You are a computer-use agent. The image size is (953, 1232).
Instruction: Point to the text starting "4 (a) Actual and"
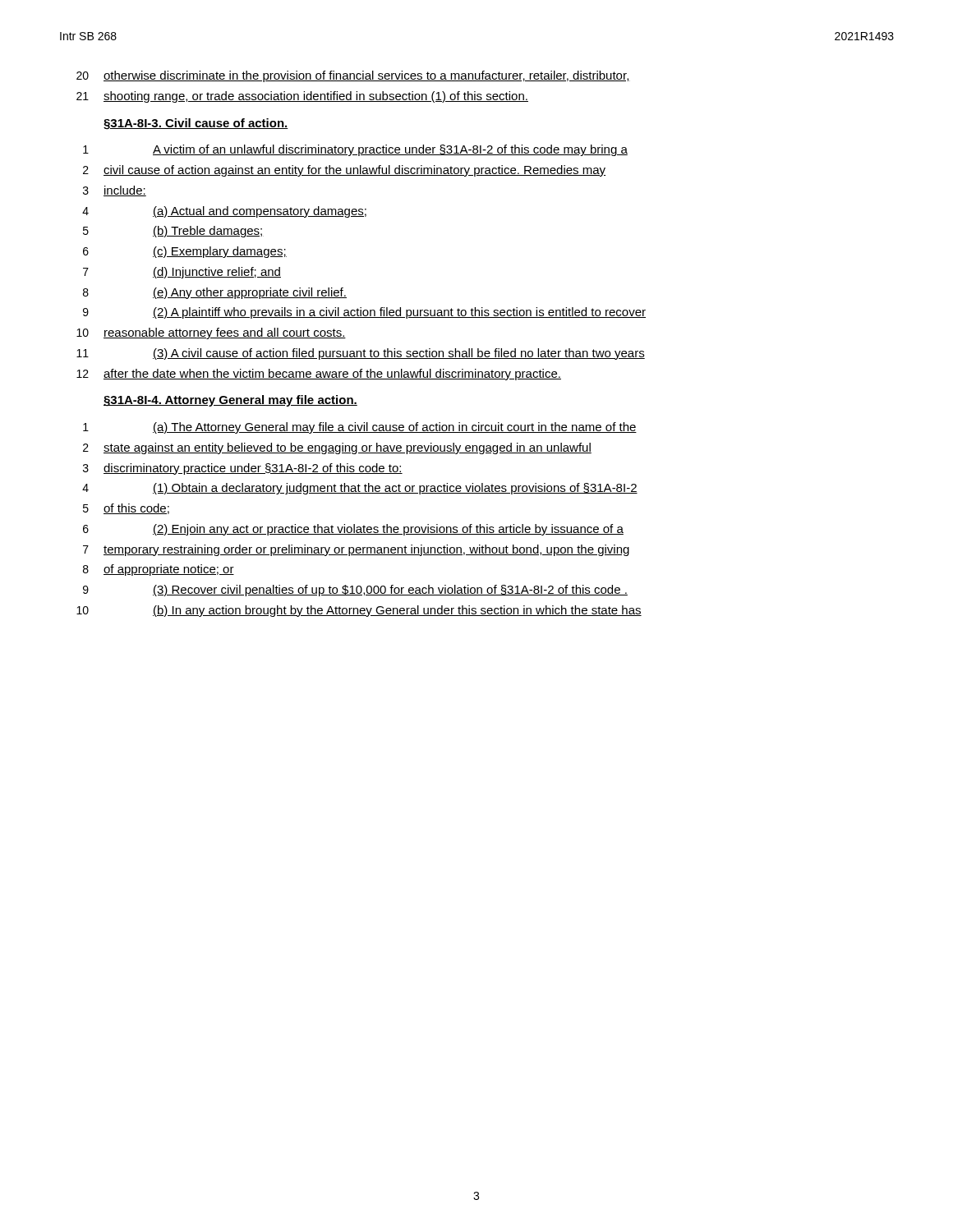pyautogui.click(x=224, y=212)
